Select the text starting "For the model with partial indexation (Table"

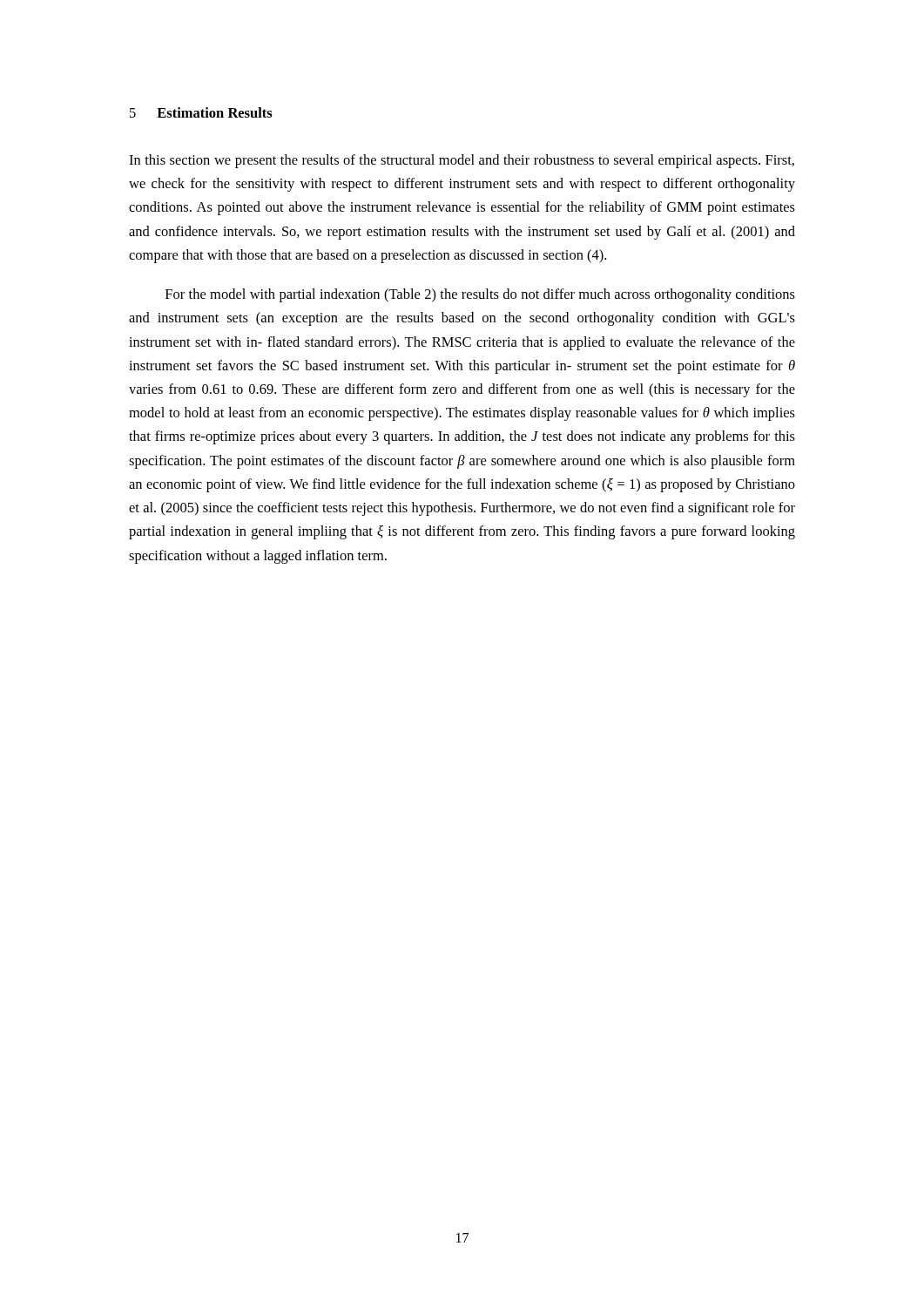(462, 425)
